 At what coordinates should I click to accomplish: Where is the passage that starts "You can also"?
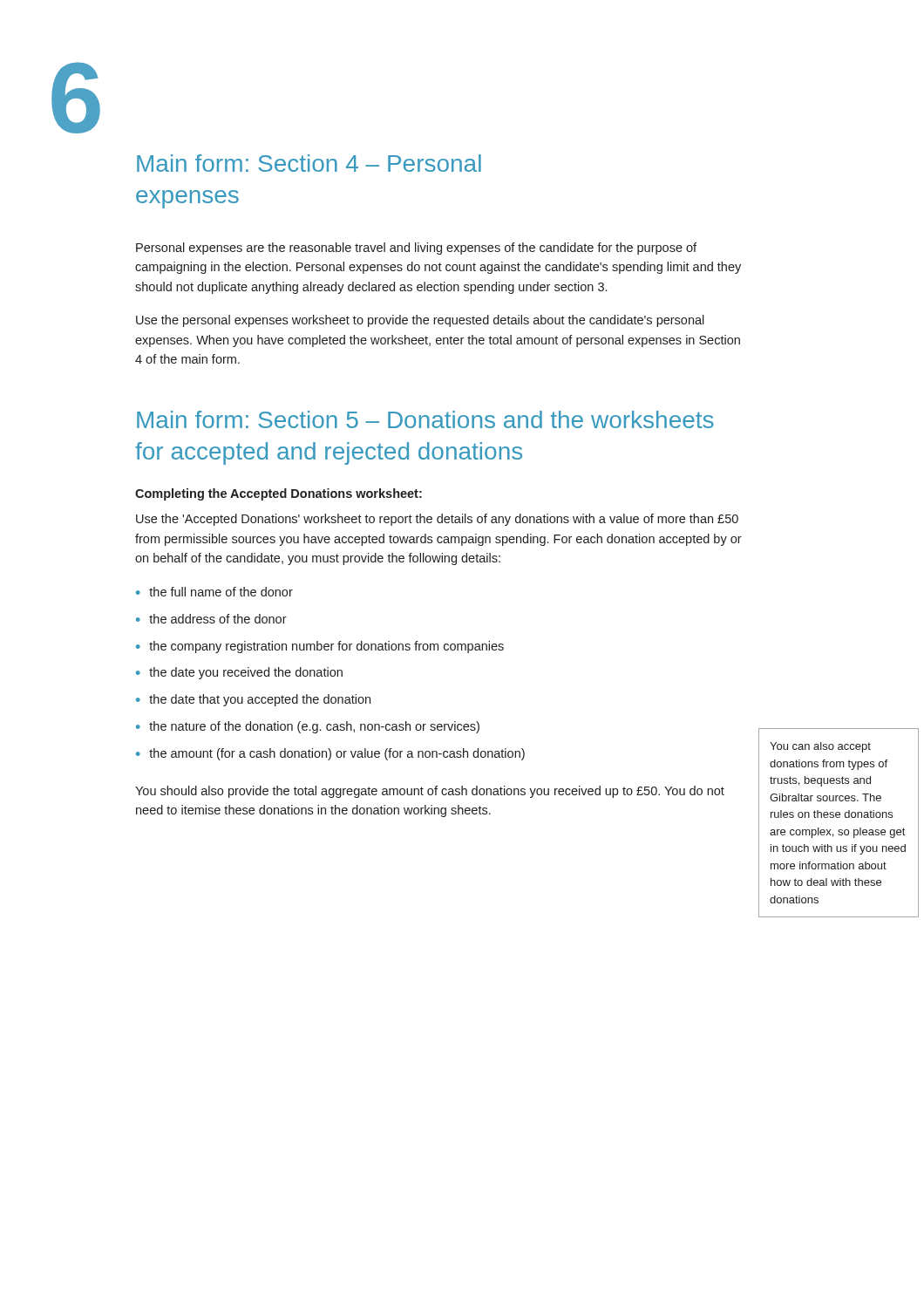(x=838, y=822)
